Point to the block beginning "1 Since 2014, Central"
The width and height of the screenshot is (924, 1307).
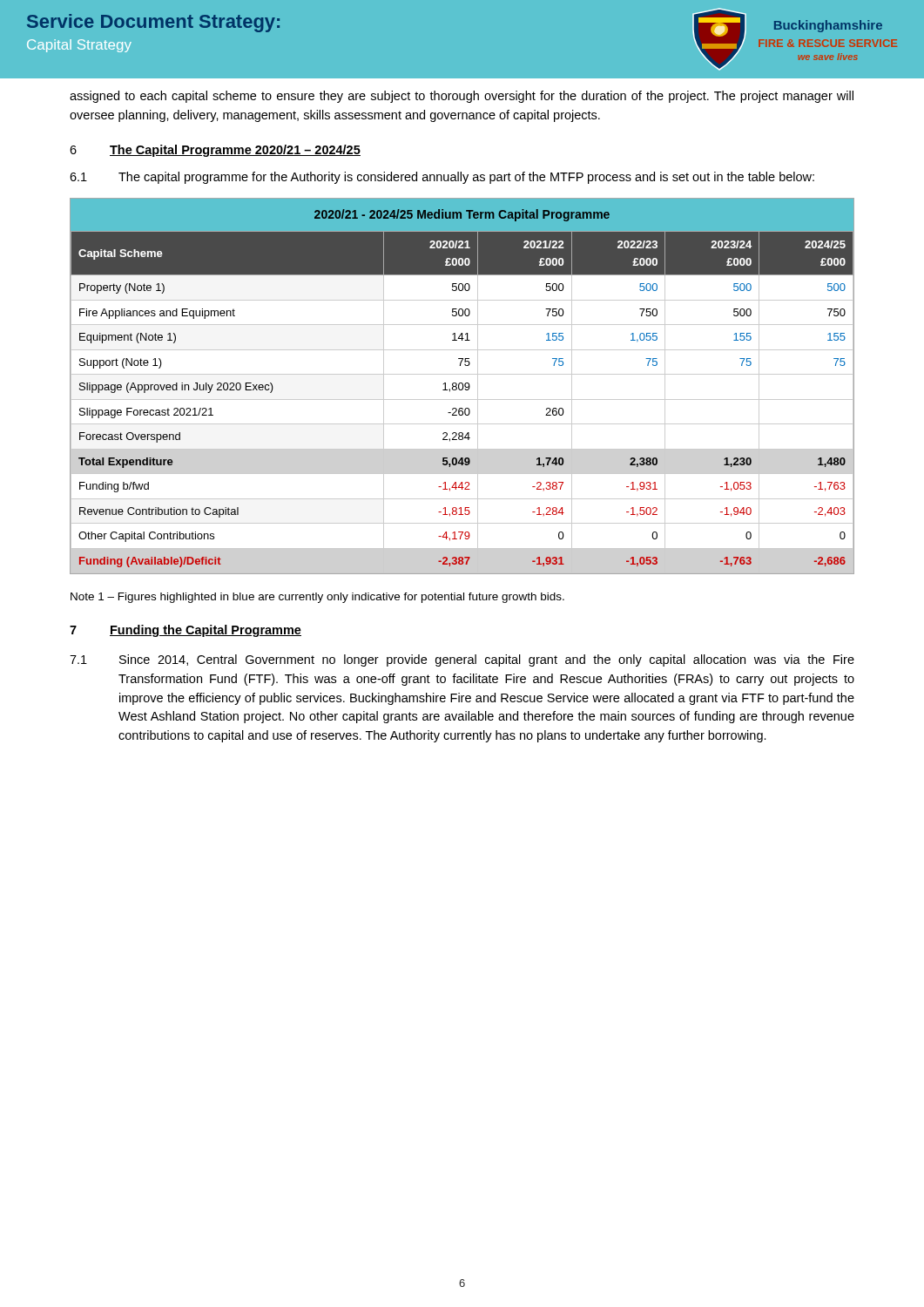462,698
